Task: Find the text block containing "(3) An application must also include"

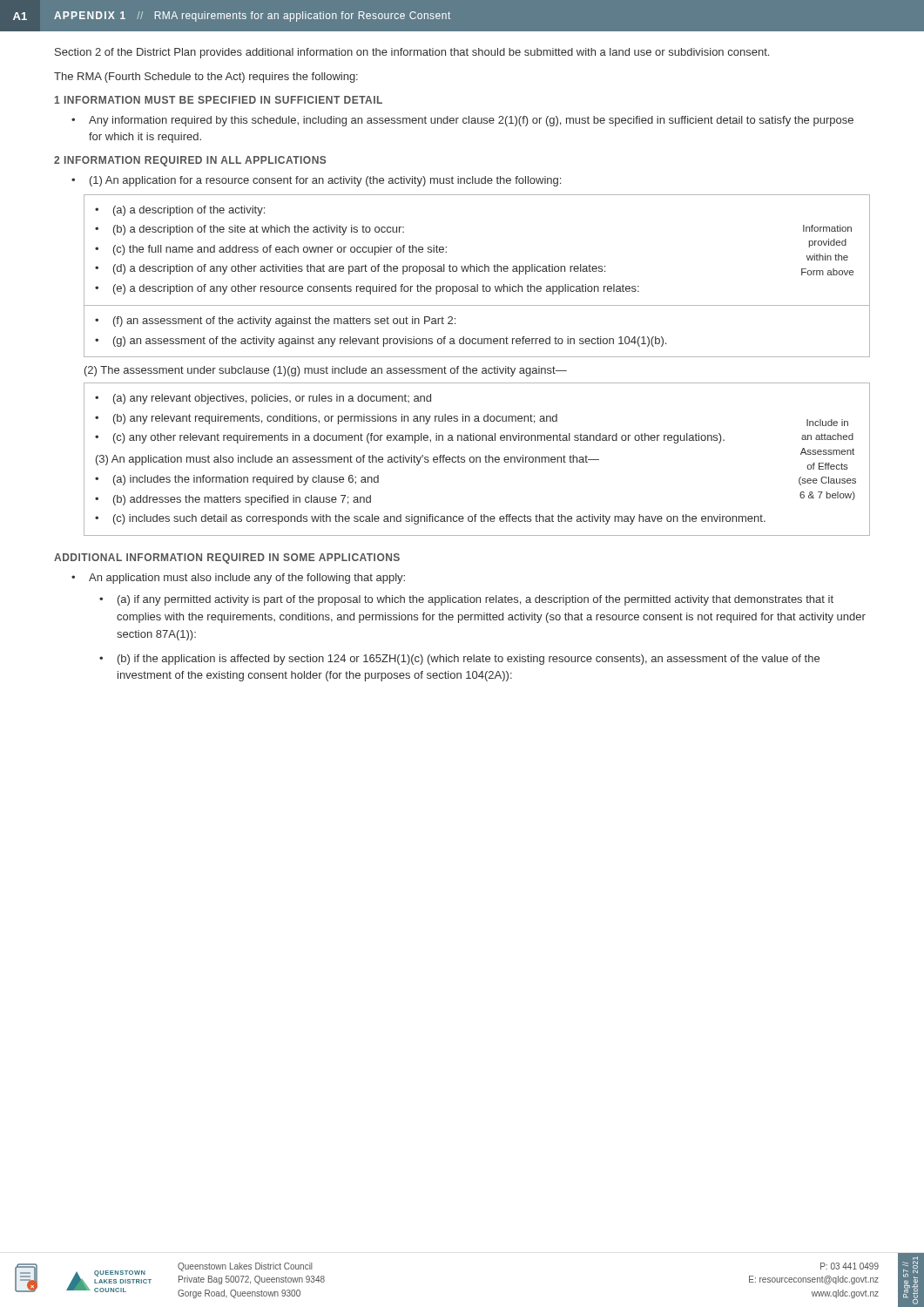Action: coord(347,458)
